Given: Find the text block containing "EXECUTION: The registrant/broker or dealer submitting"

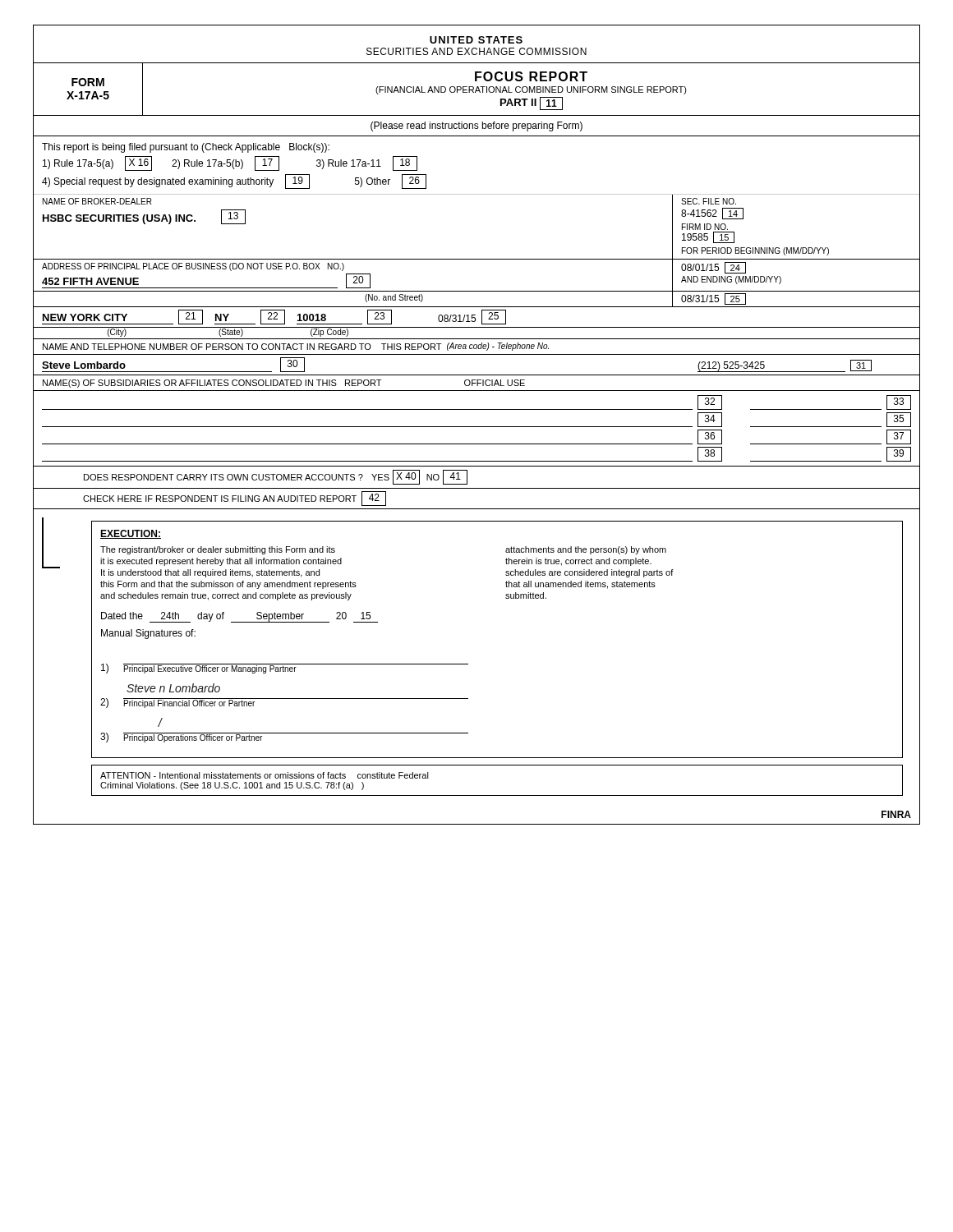Looking at the screenshot, I should (x=131, y=534).
